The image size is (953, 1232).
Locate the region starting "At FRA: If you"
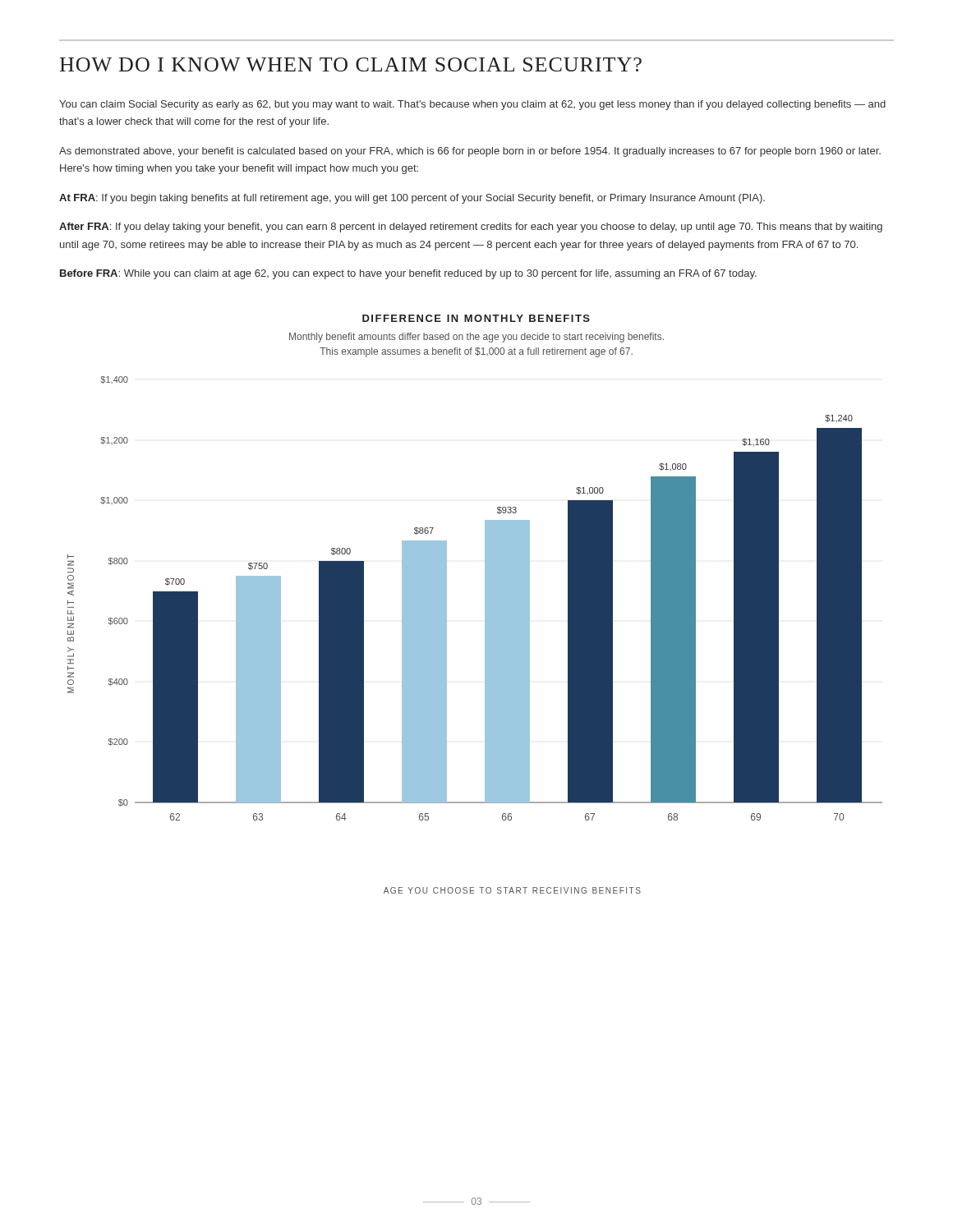(x=412, y=197)
